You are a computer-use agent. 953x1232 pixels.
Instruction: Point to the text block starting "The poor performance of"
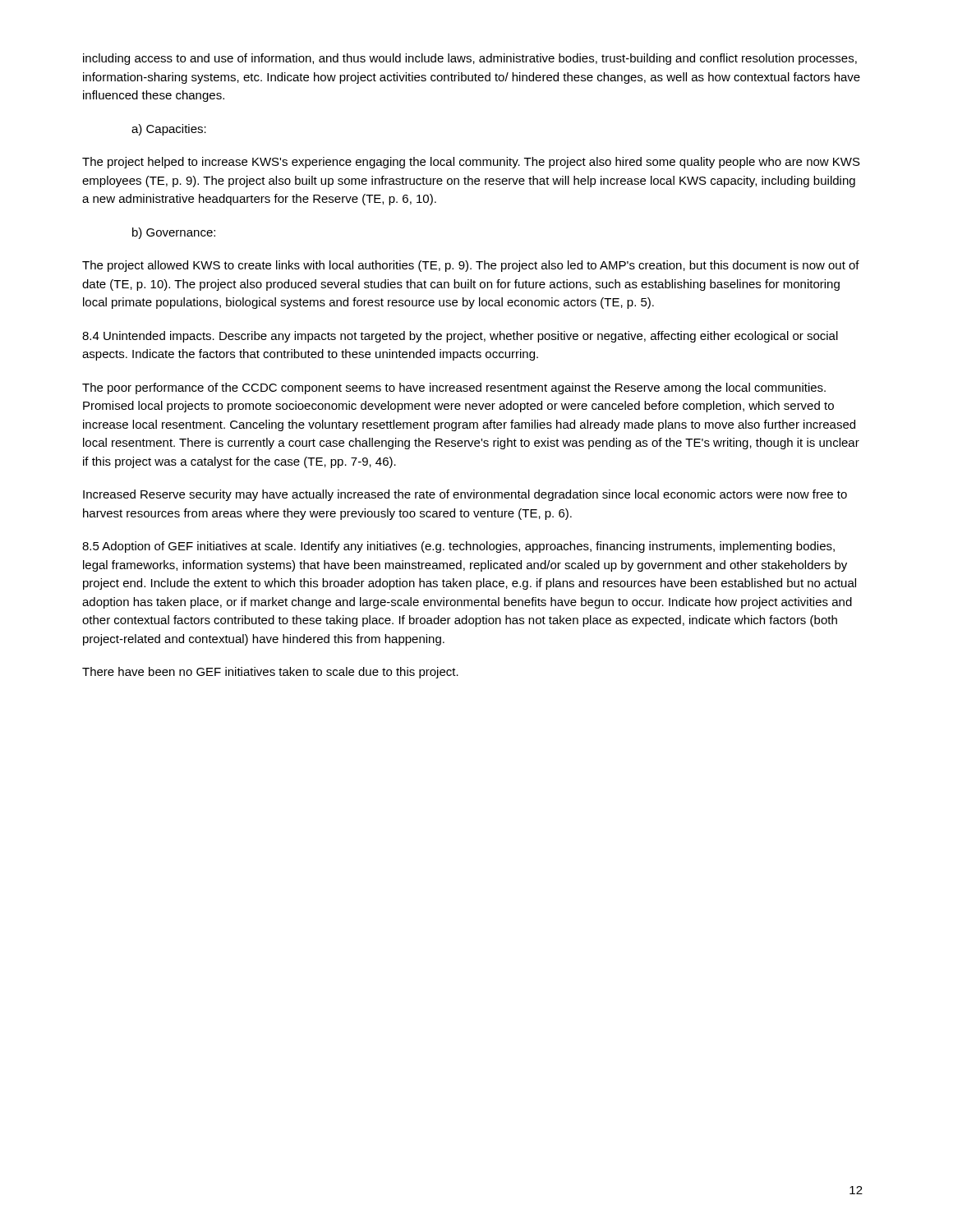point(471,424)
